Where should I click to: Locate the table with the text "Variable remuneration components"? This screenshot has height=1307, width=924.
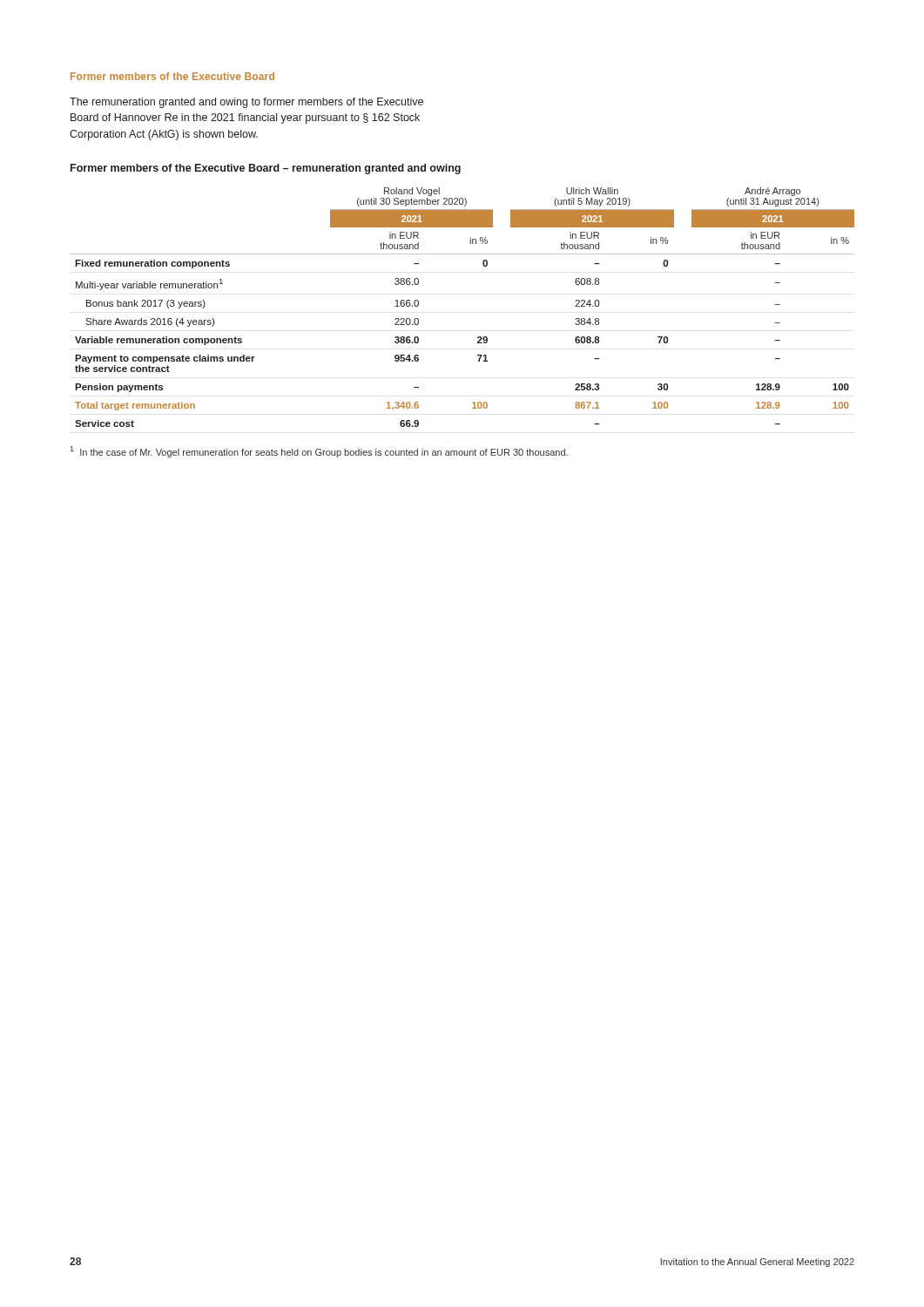click(462, 308)
